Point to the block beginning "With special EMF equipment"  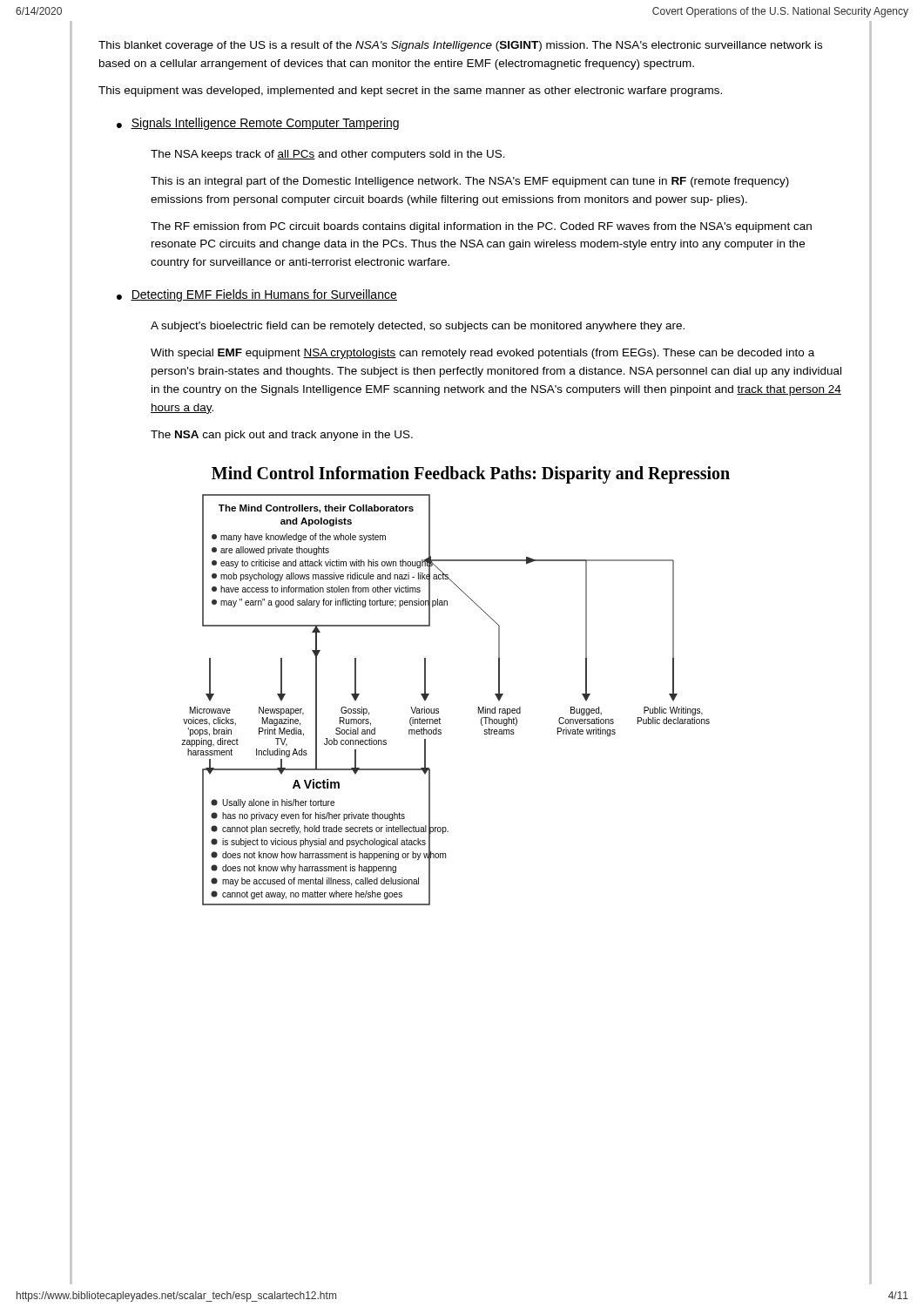[496, 380]
